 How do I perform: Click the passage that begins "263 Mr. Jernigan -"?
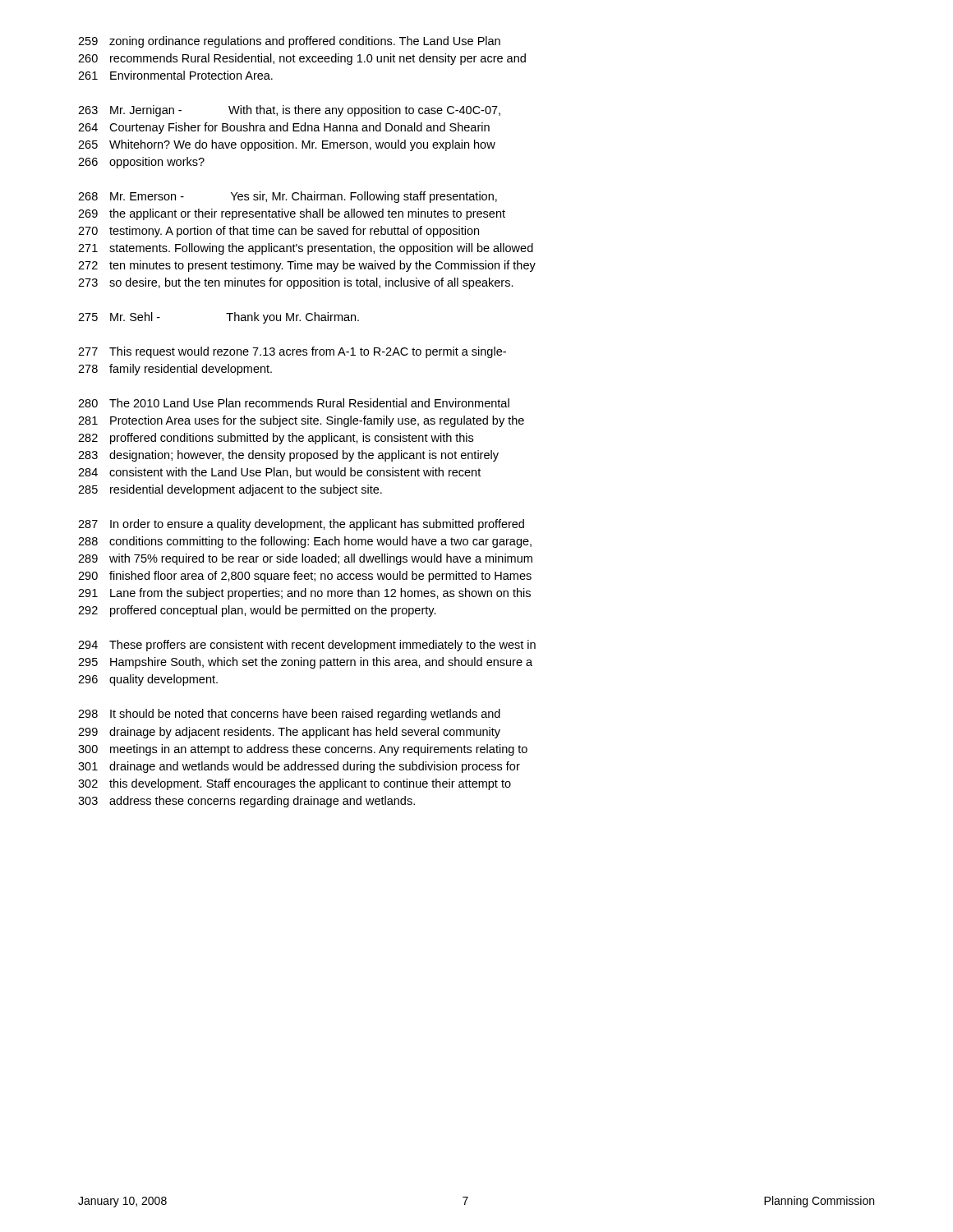pyautogui.click(x=476, y=136)
